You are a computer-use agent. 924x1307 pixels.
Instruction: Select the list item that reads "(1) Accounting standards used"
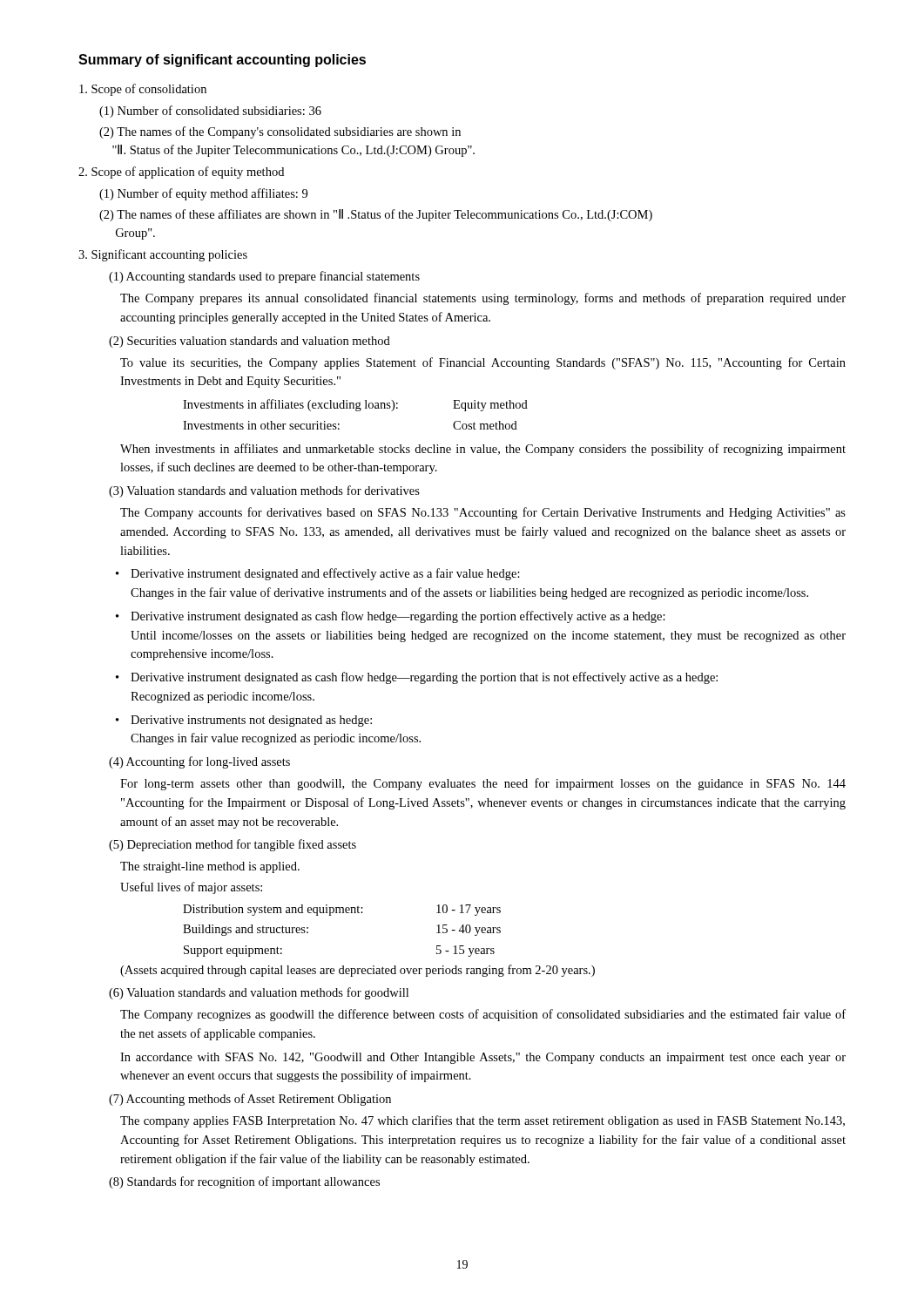(x=260, y=276)
